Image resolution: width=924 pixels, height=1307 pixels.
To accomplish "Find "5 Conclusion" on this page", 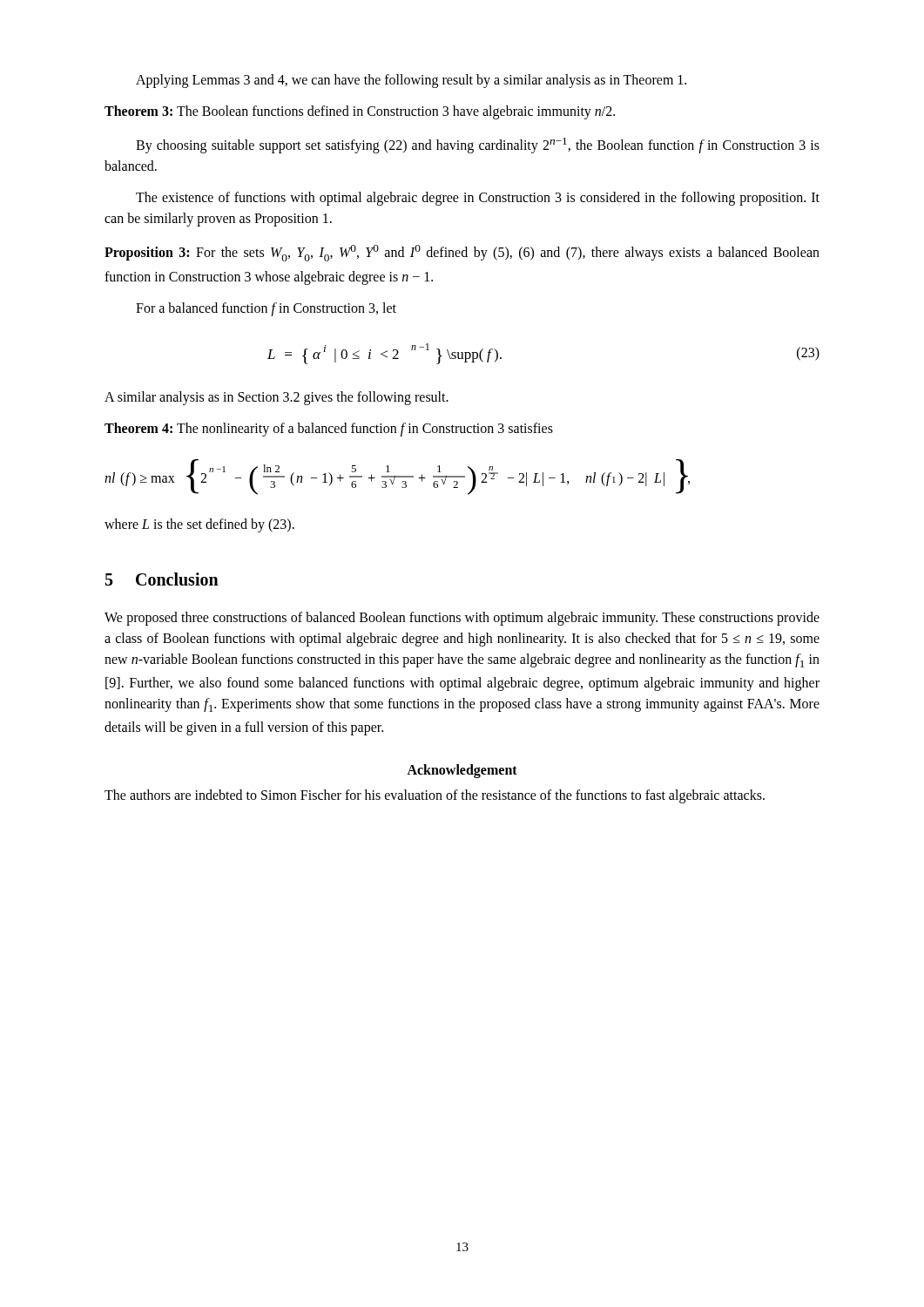I will [x=161, y=579].
